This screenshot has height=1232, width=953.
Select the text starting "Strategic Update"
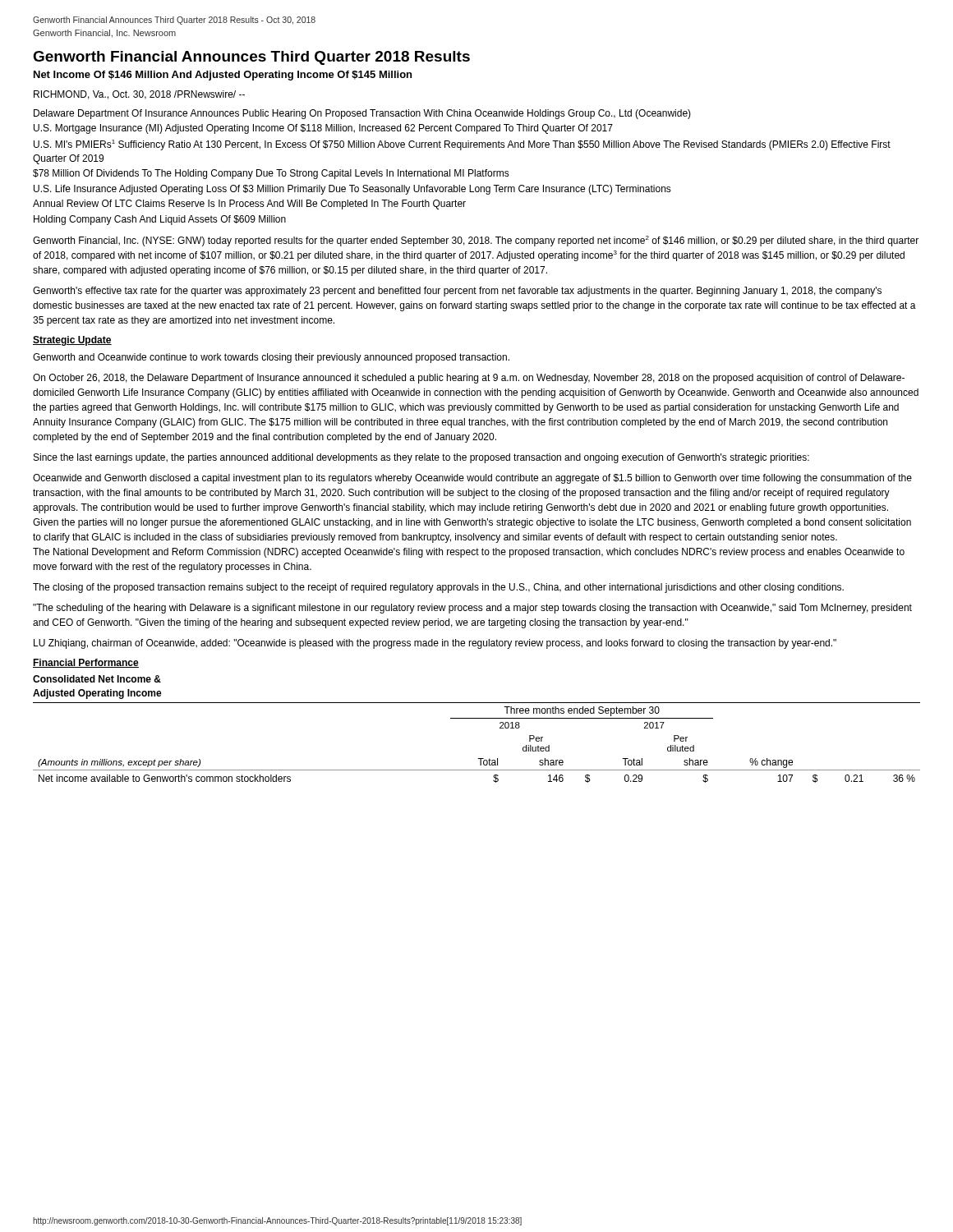tap(72, 340)
